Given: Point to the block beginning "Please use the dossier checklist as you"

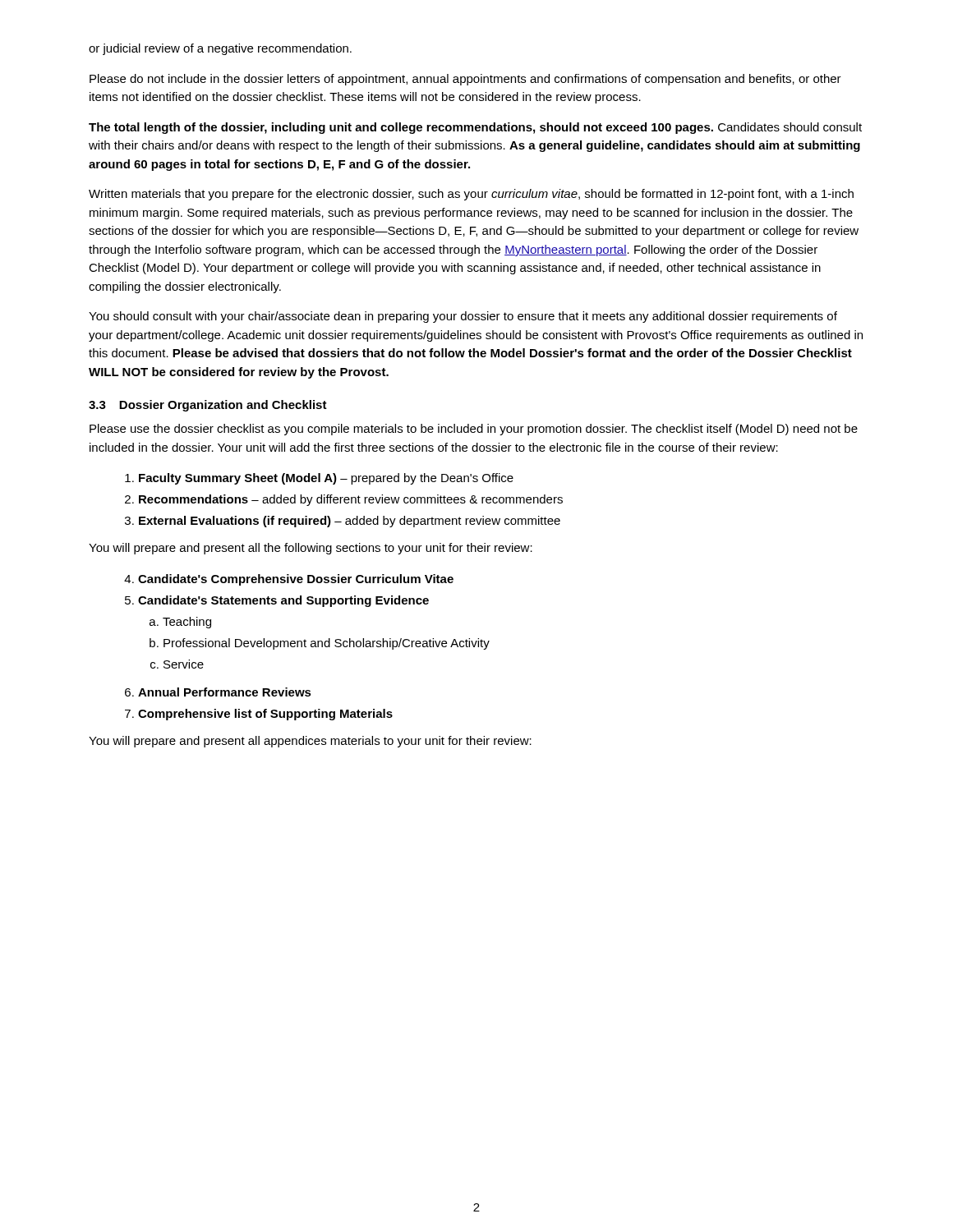Looking at the screenshot, I should tap(476, 438).
